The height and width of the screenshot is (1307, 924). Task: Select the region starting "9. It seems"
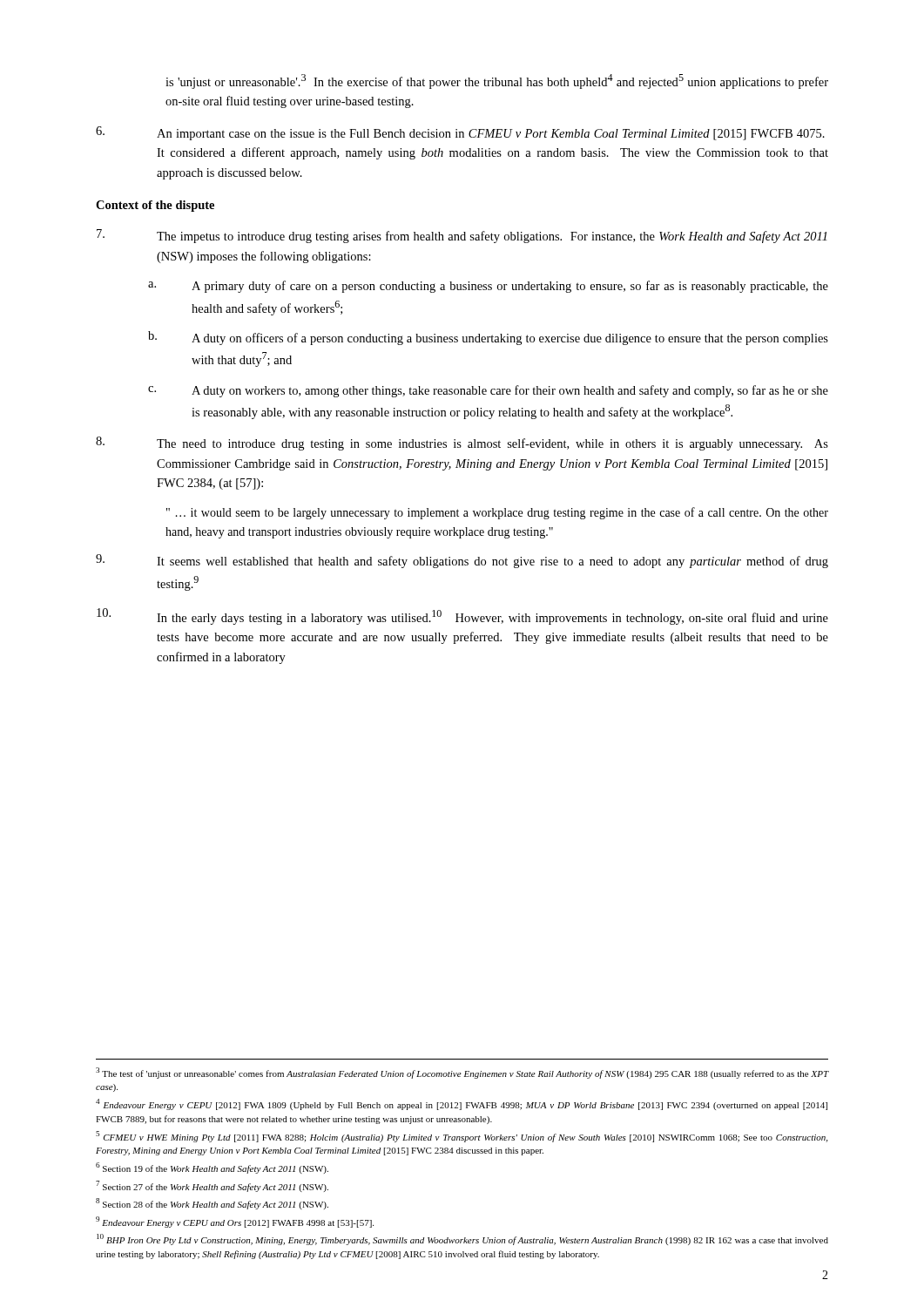(462, 573)
